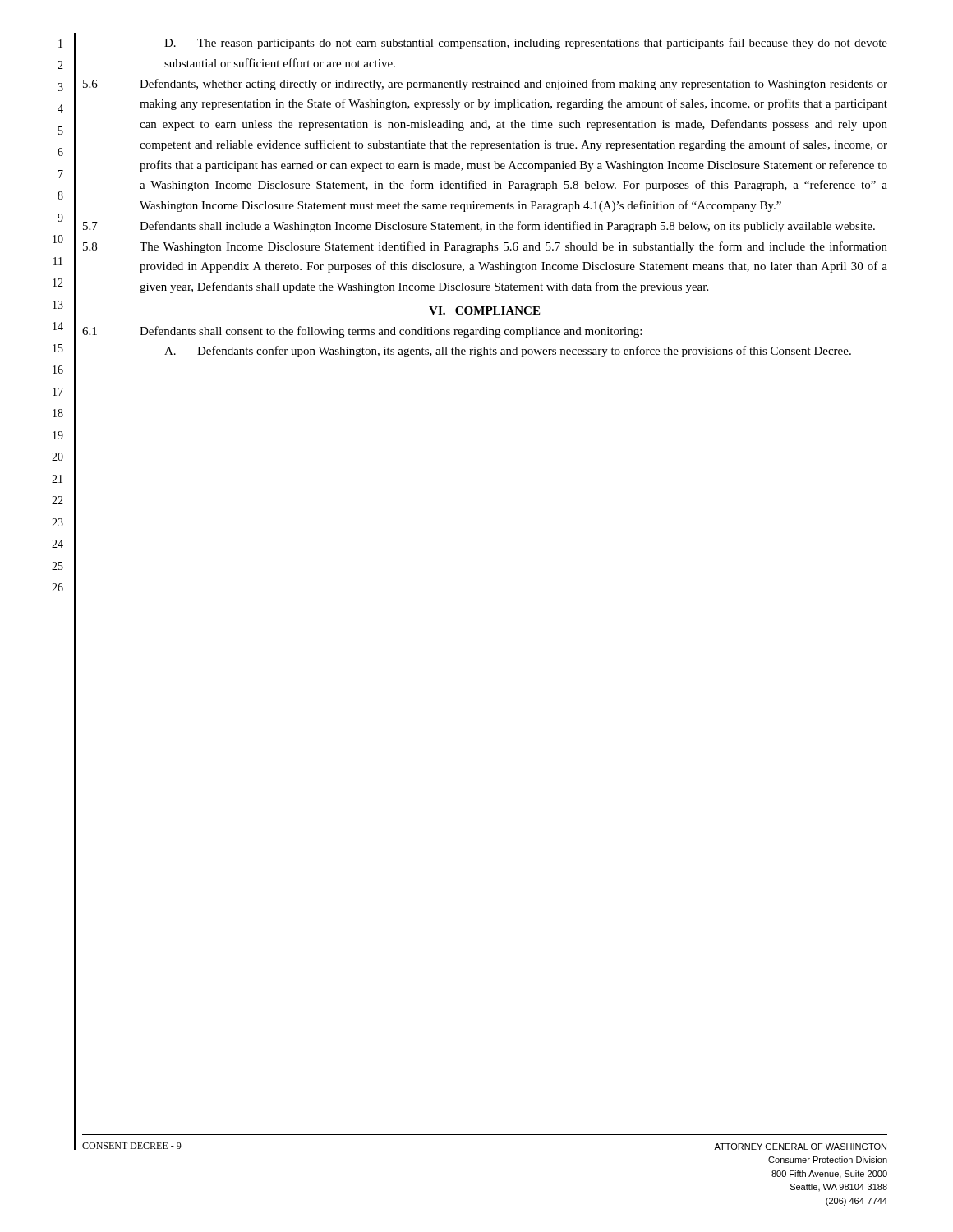The image size is (953, 1232).
Task: Click on the section header that reads "VI. COMPLIANCE"
Action: click(485, 310)
